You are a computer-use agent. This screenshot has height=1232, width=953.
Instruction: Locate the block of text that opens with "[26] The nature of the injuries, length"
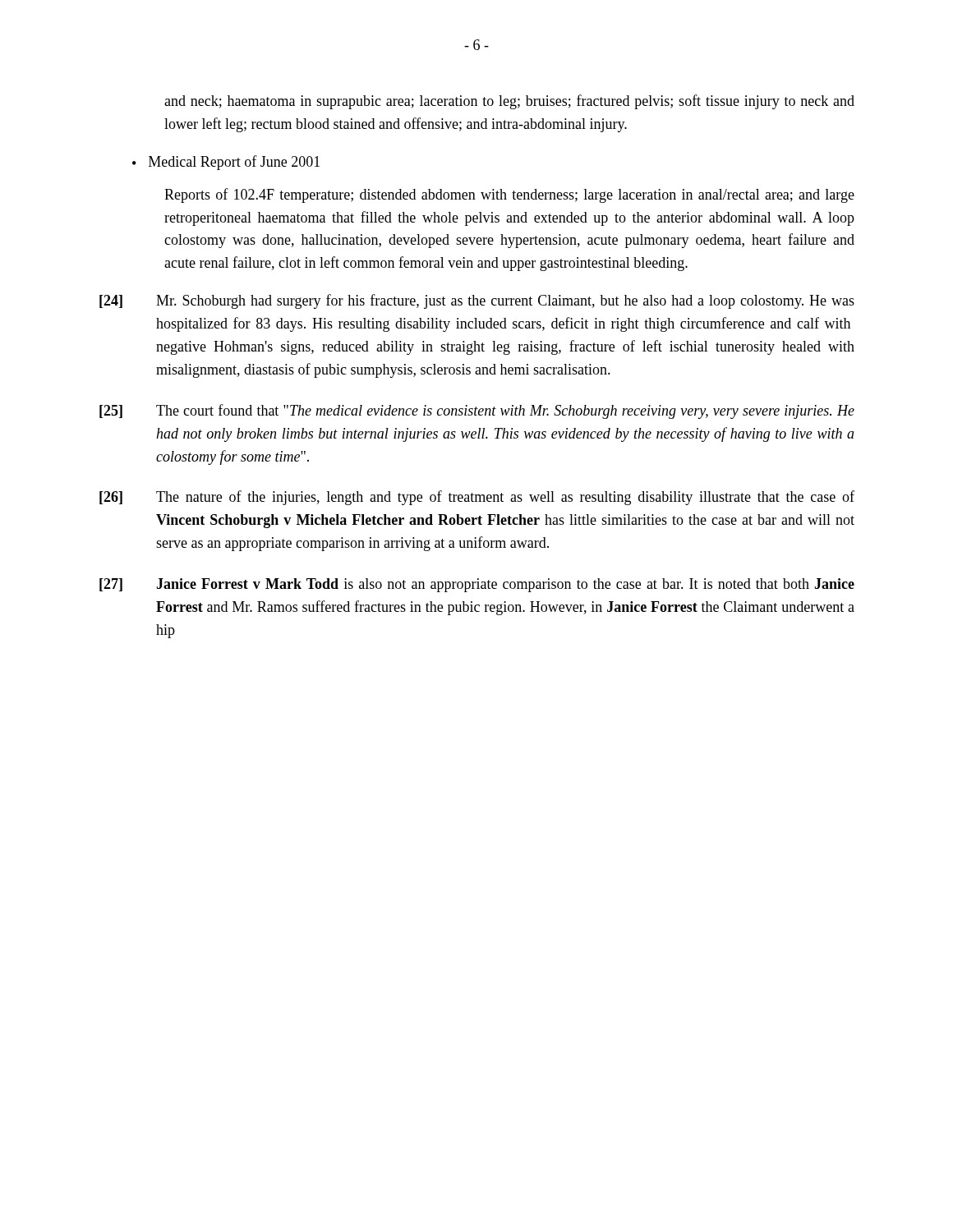[476, 521]
